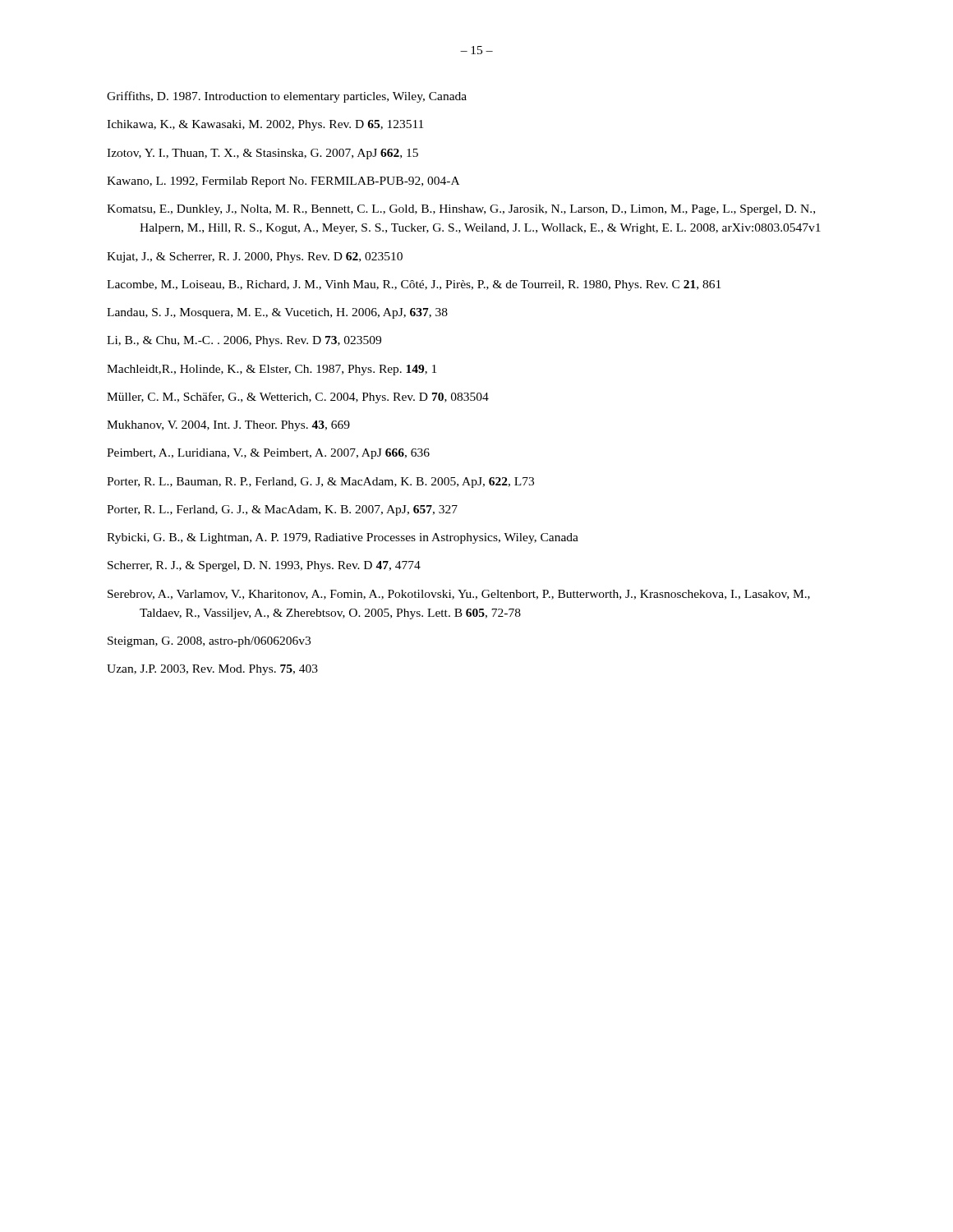
Task: Where is the passage that starts "Scherrer, R. J., & Spergel,"?
Action: coord(264,565)
